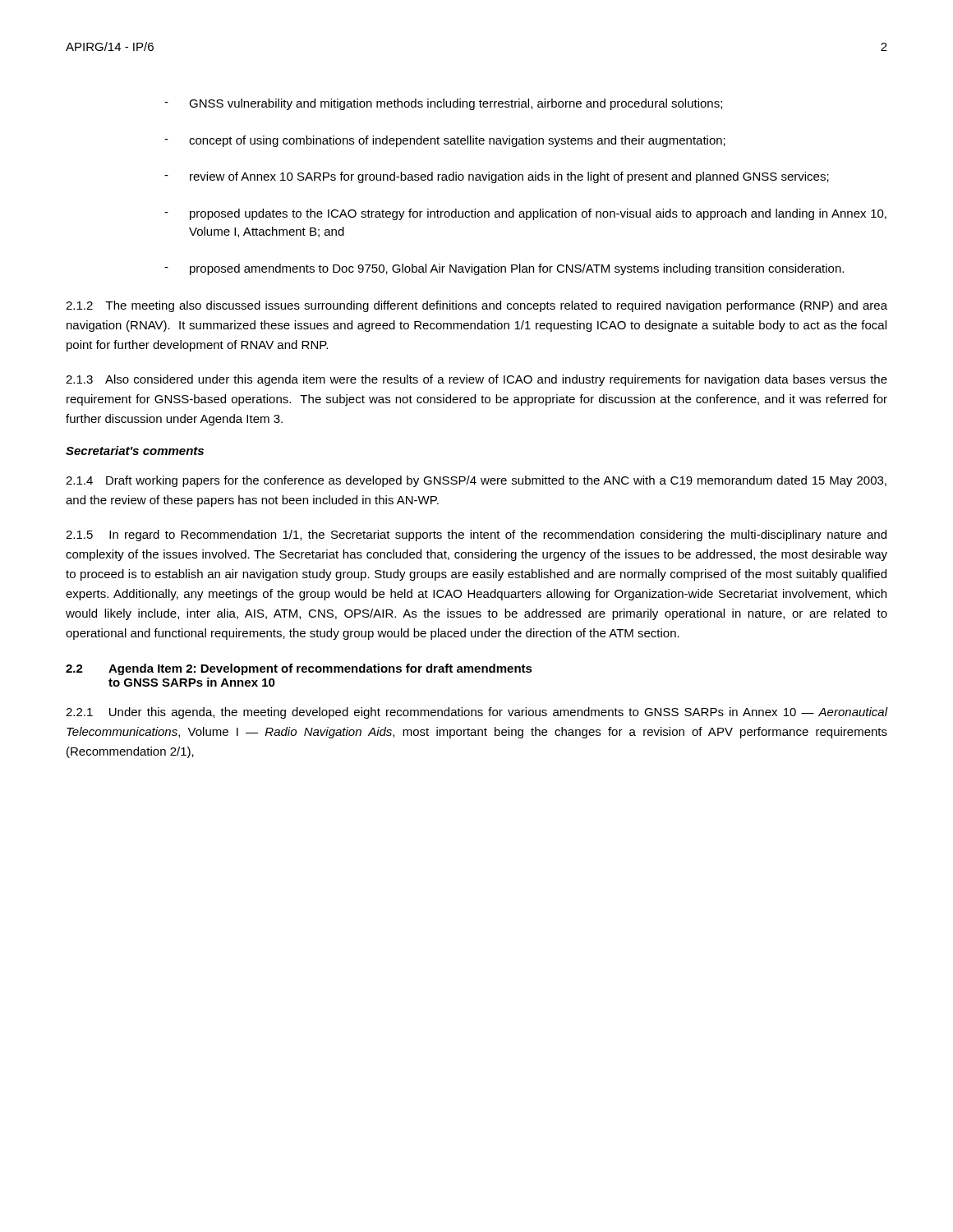The image size is (953, 1232).
Task: Locate the block of text that opens with "2.1 Under this agenda, the"
Action: (x=476, y=731)
